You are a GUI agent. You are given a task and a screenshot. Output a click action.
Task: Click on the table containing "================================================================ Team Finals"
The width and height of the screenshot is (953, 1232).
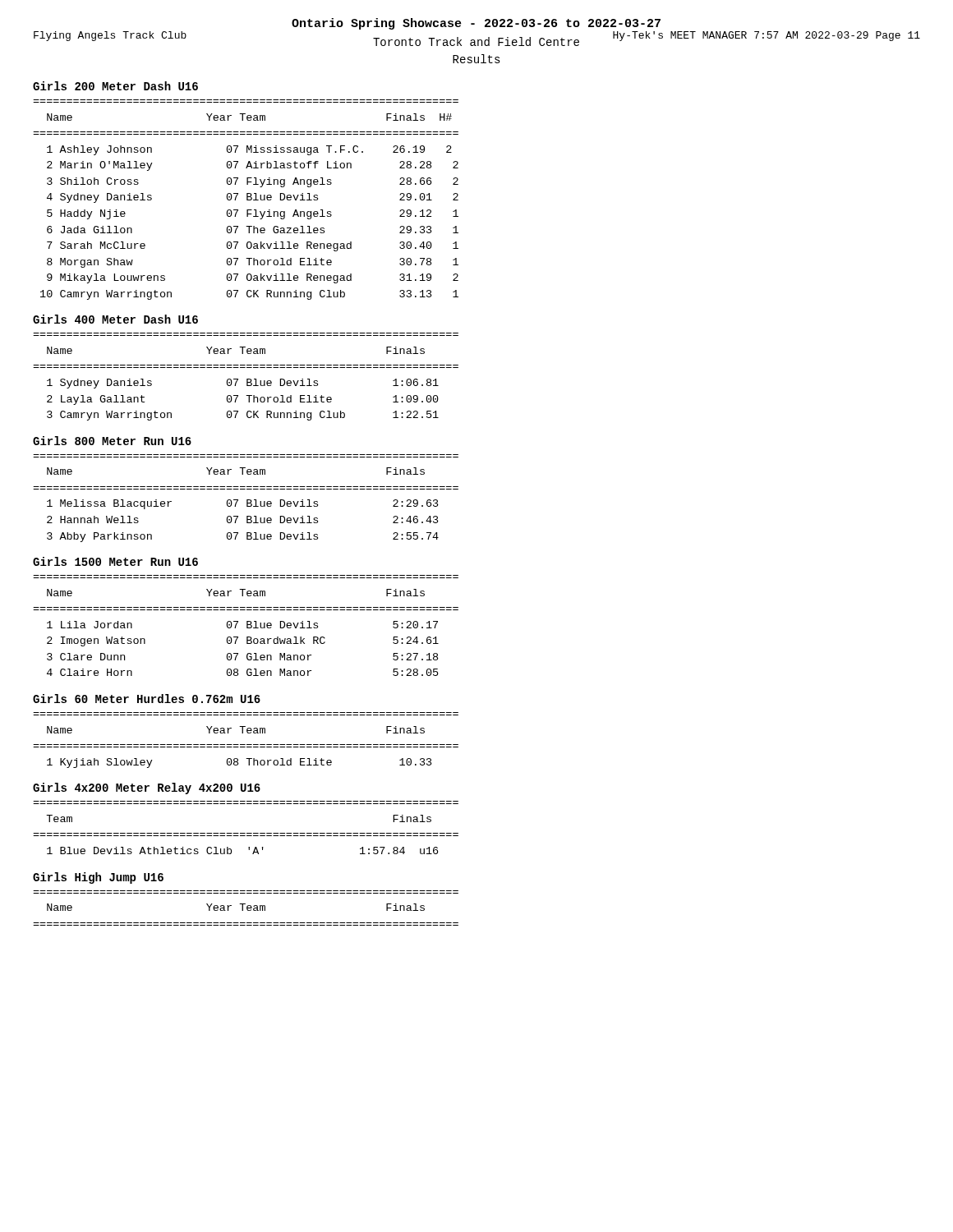pyautogui.click(x=476, y=827)
